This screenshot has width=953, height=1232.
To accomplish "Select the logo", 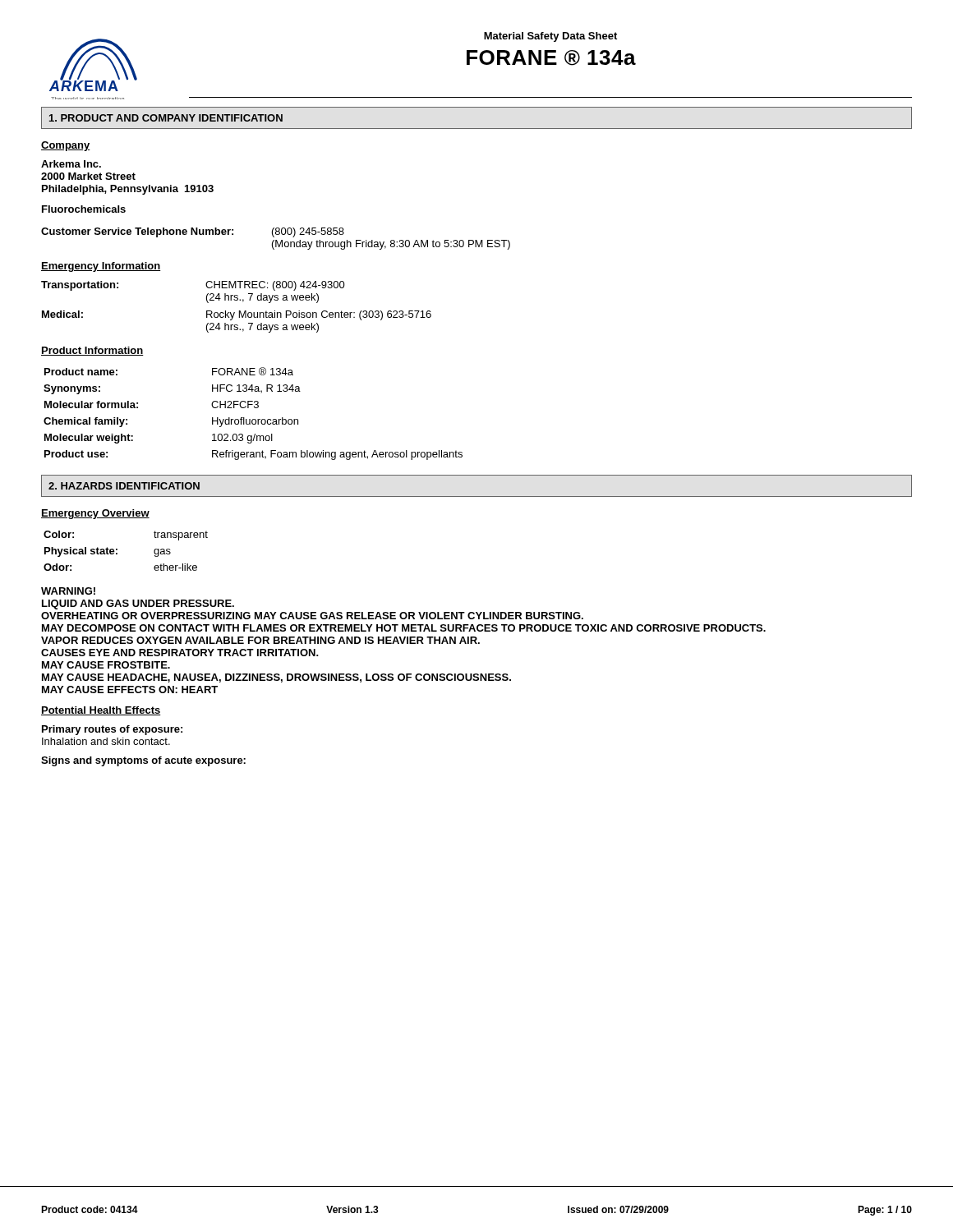I will point(107,64).
